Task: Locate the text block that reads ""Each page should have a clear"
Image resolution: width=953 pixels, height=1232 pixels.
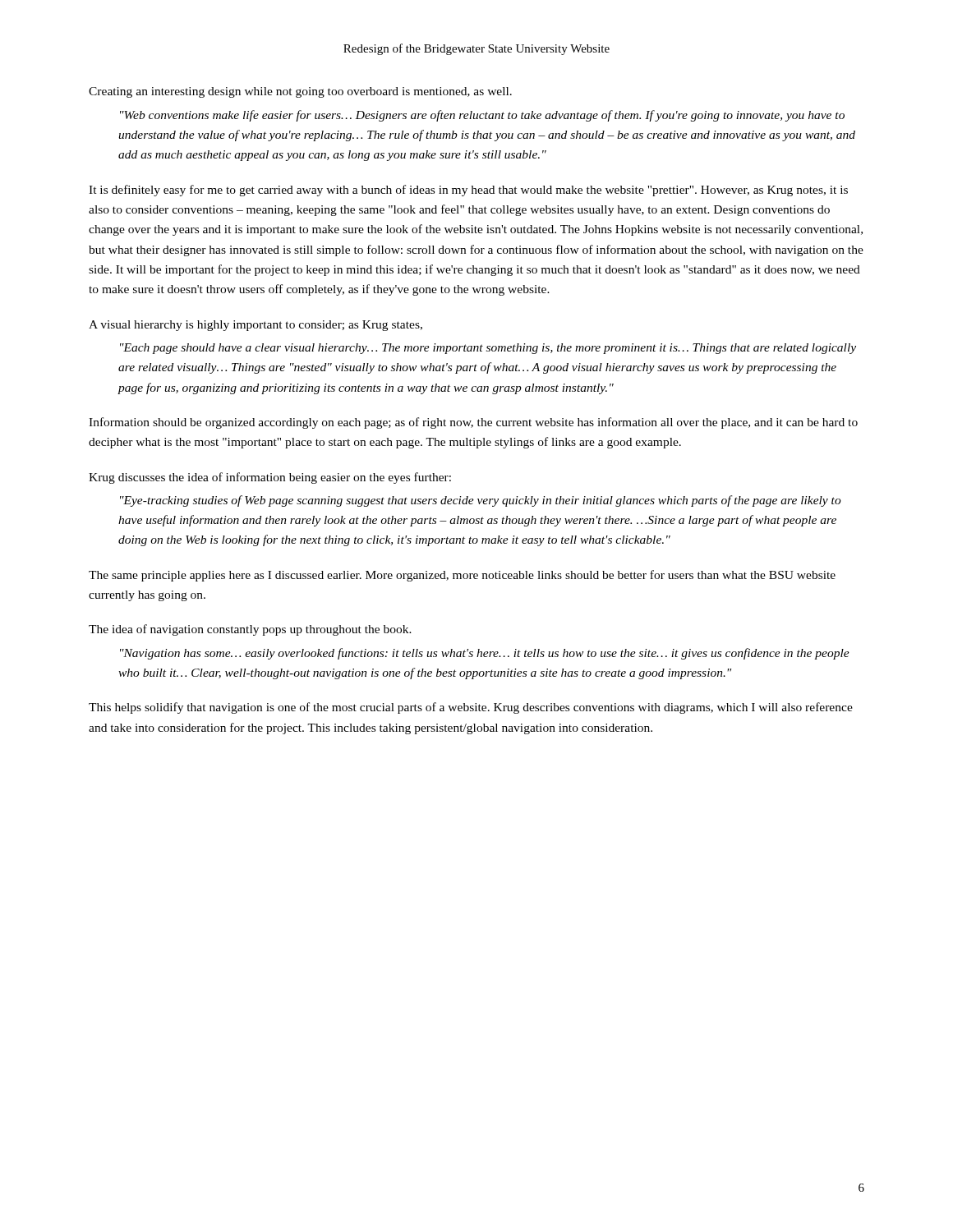Action: [x=487, y=367]
